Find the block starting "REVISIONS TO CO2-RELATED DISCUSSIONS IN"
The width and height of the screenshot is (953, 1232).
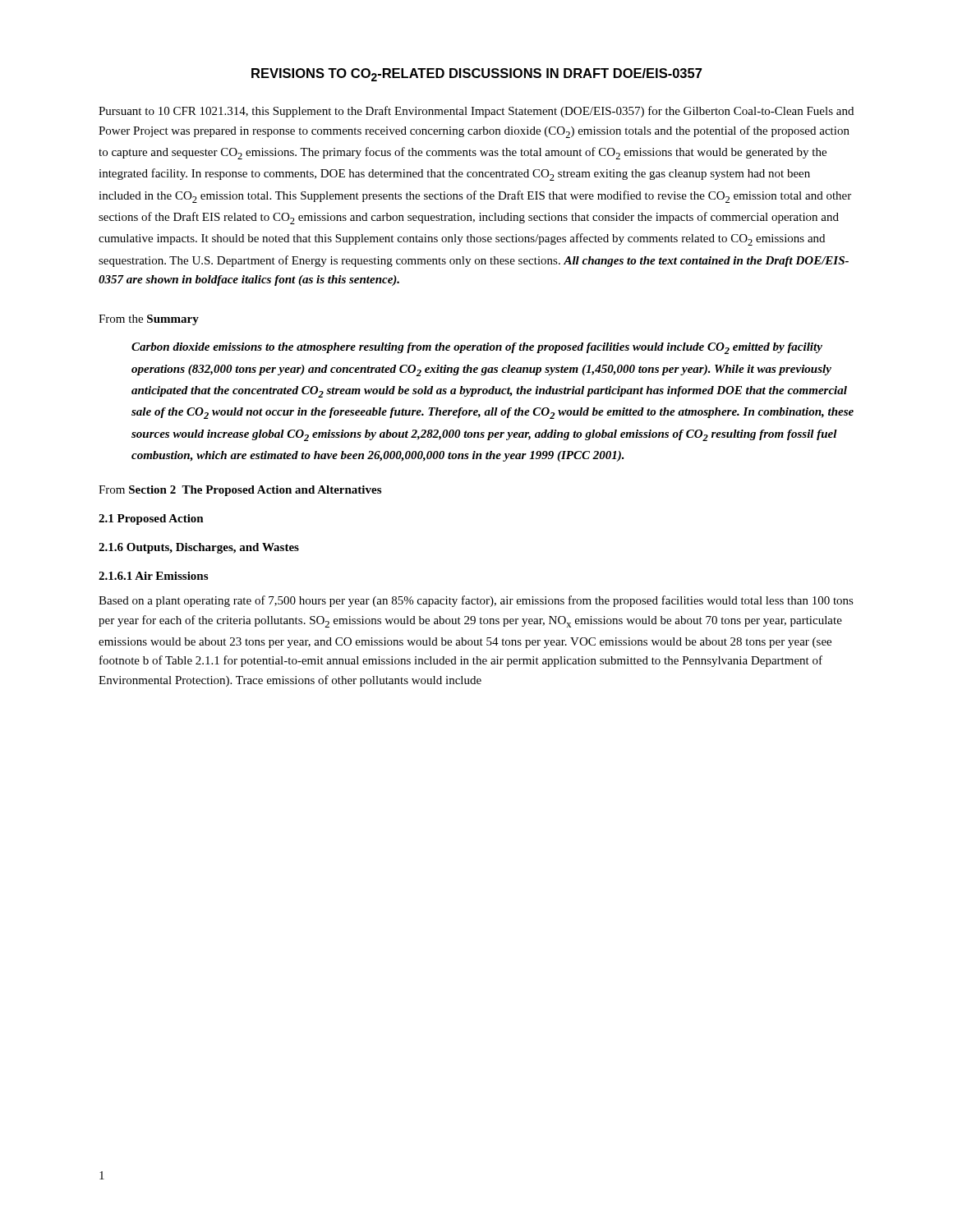click(x=476, y=75)
